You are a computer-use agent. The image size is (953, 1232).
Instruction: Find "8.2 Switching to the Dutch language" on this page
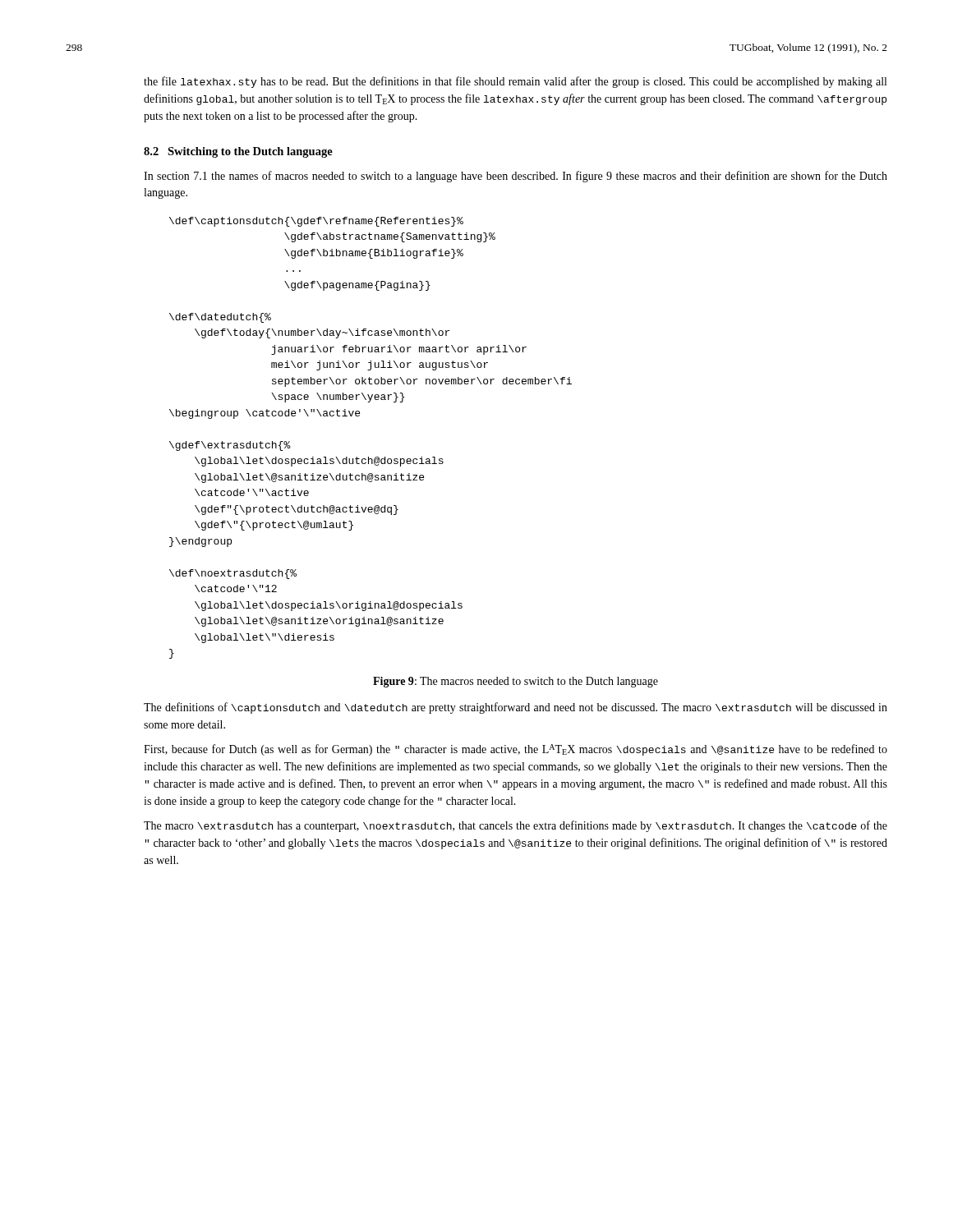coord(238,151)
